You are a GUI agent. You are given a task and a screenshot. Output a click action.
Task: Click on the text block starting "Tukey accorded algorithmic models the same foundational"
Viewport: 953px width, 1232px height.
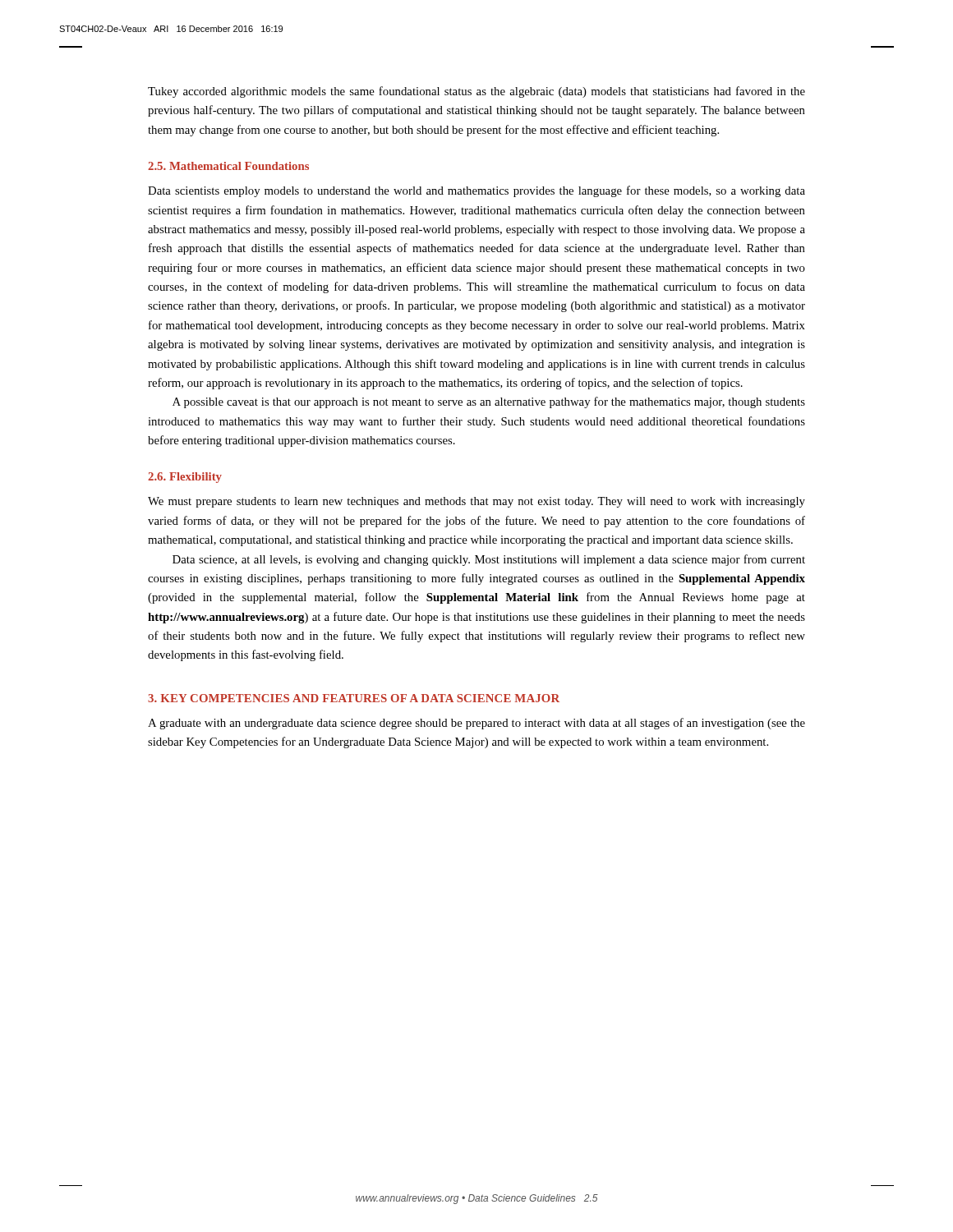pyautogui.click(x=476, y=111)
